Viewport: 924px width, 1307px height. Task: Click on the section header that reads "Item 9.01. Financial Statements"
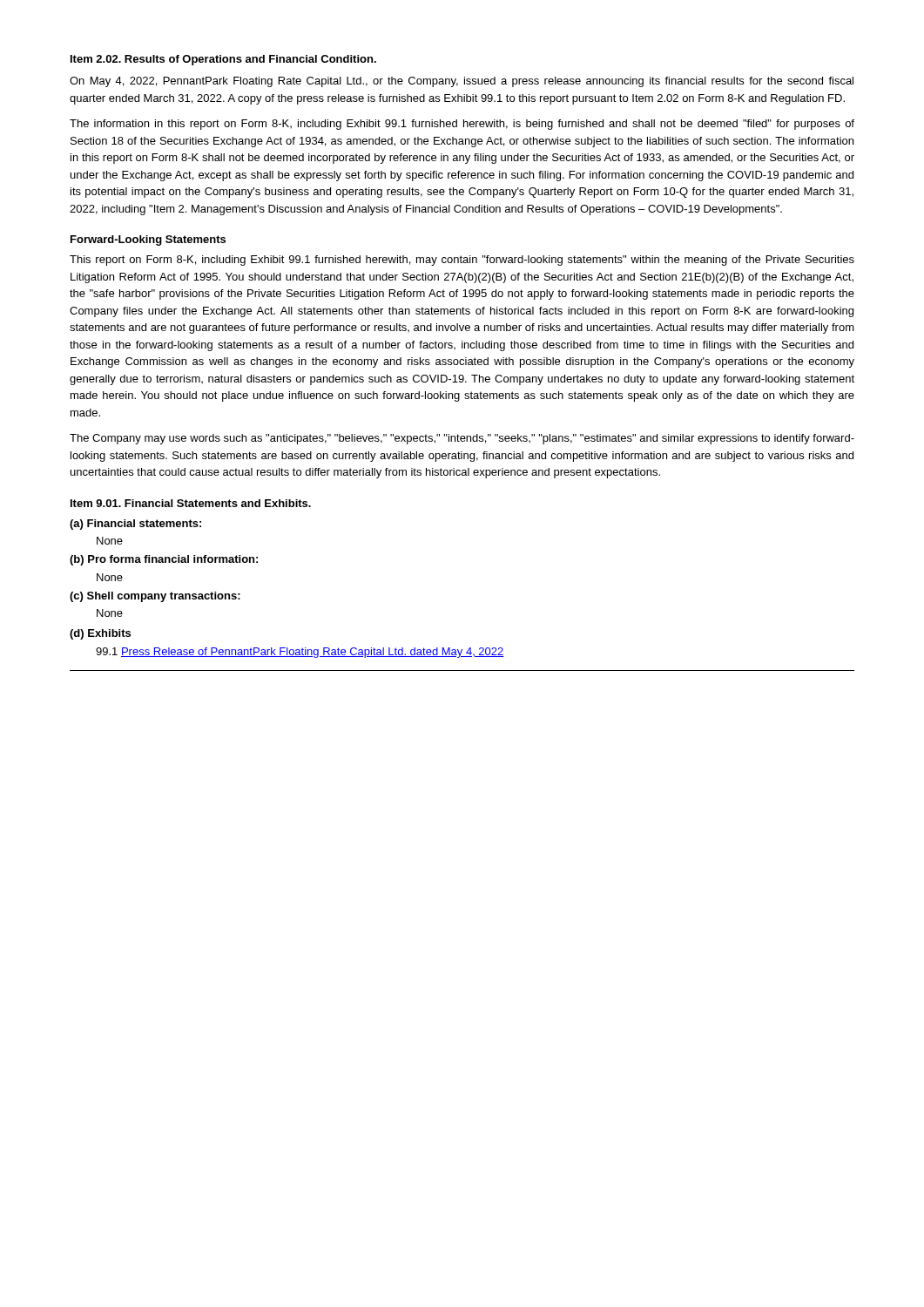pyautogui.click(x=190, y=503)
